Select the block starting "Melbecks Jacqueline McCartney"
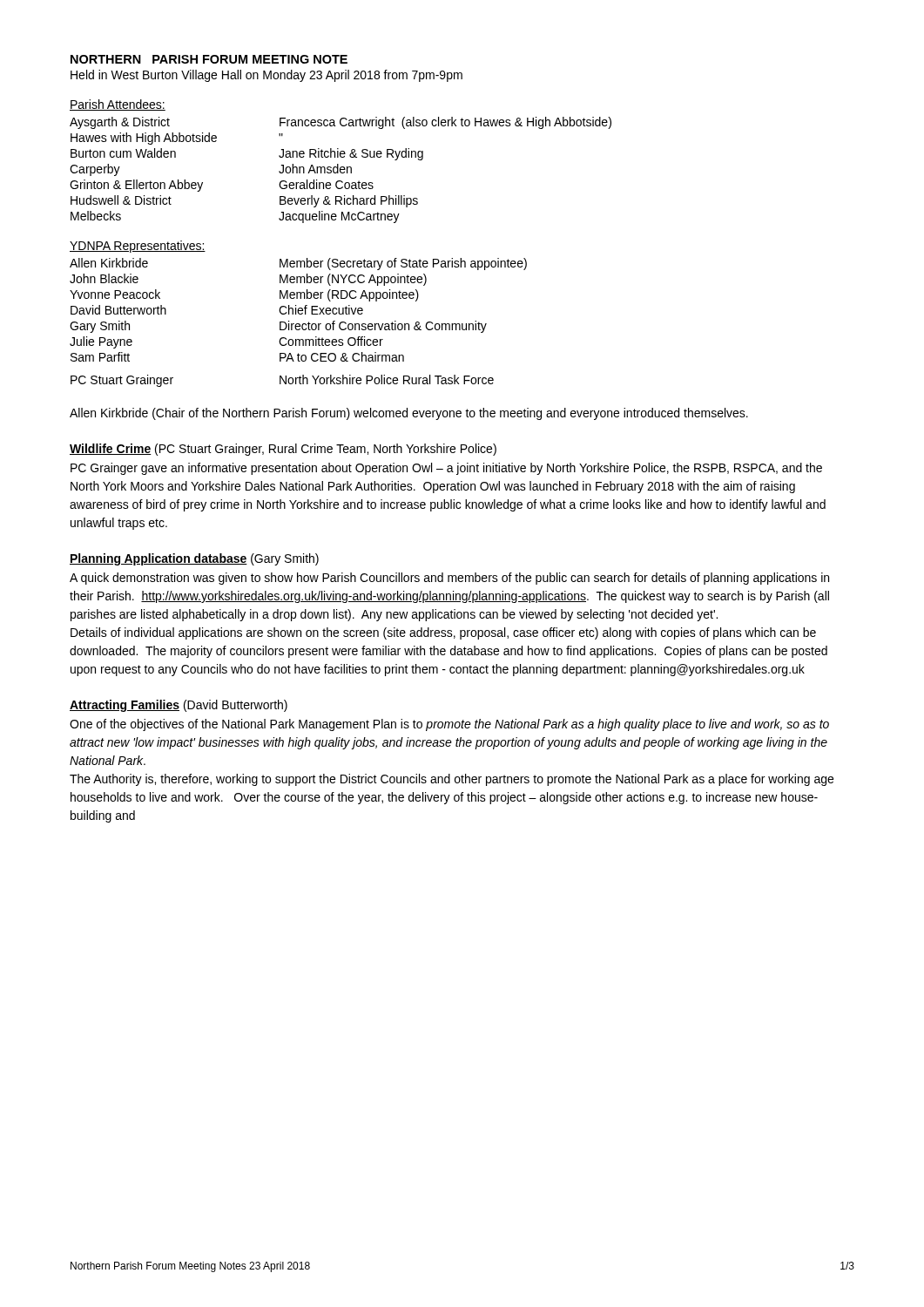Viewport: 924px width, 1307px height. [91, 217]
